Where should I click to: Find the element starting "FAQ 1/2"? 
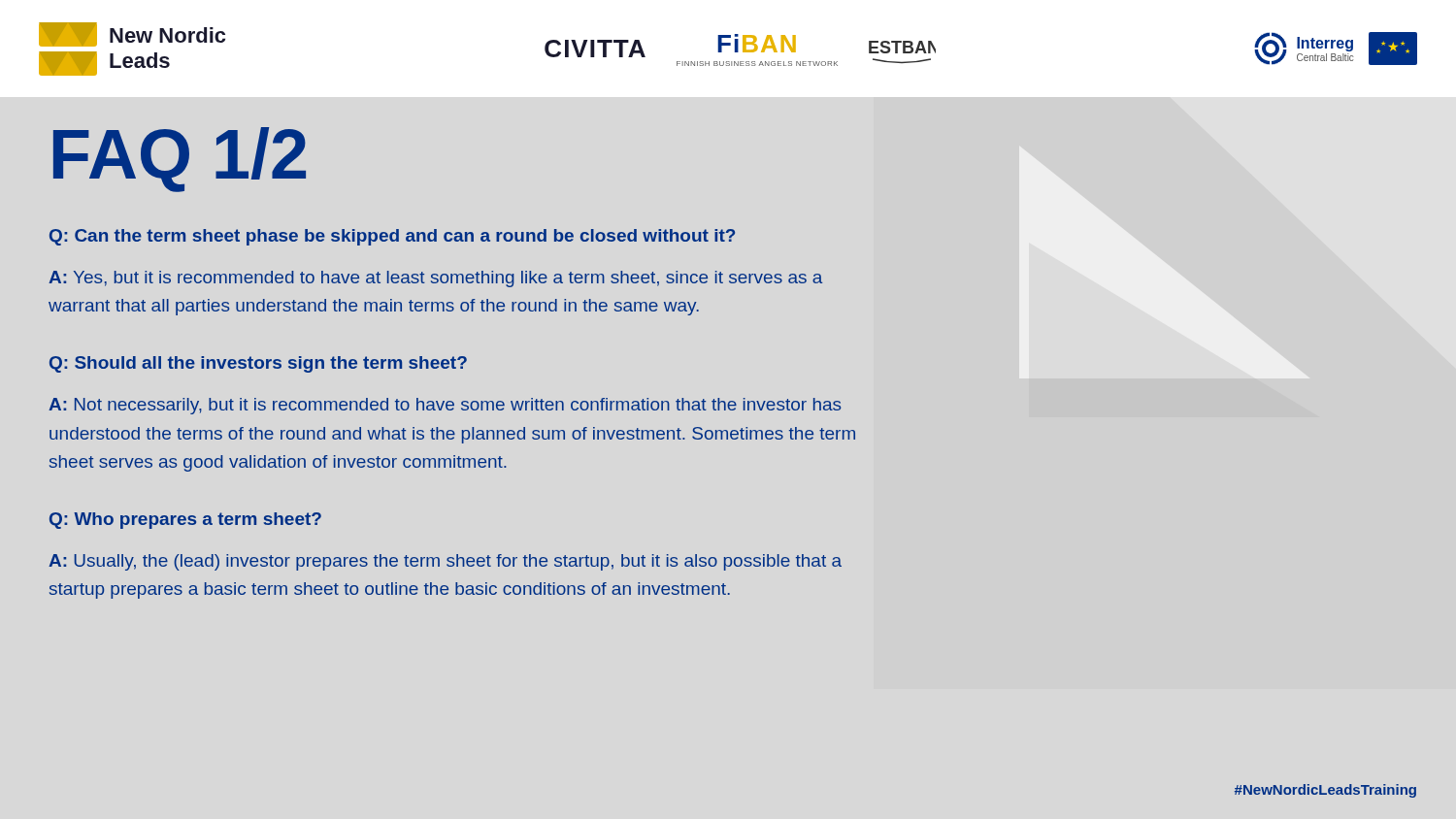pos(179,154)
